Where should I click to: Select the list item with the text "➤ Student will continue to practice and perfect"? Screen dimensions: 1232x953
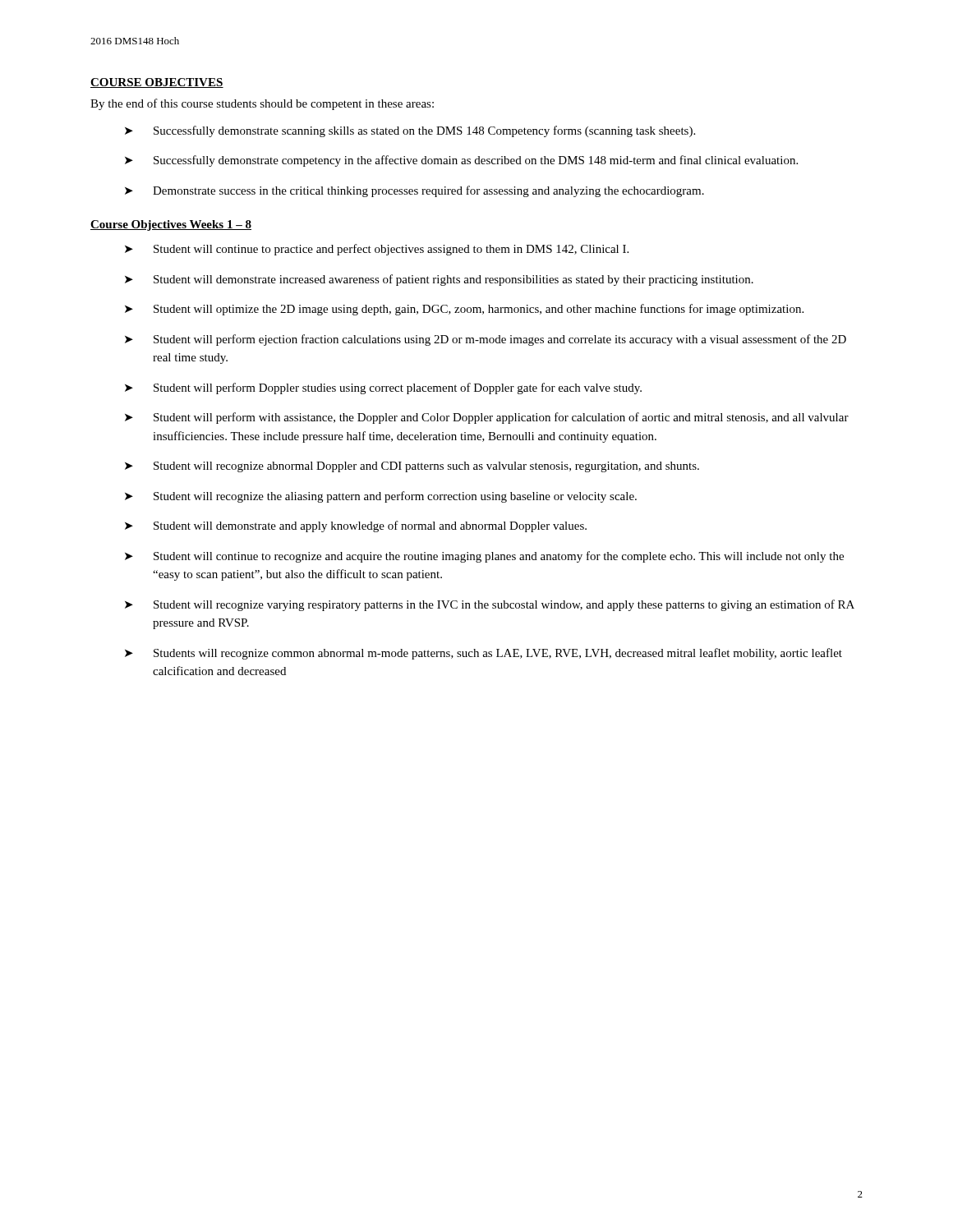pyautogui.click(x=493, y=249)
